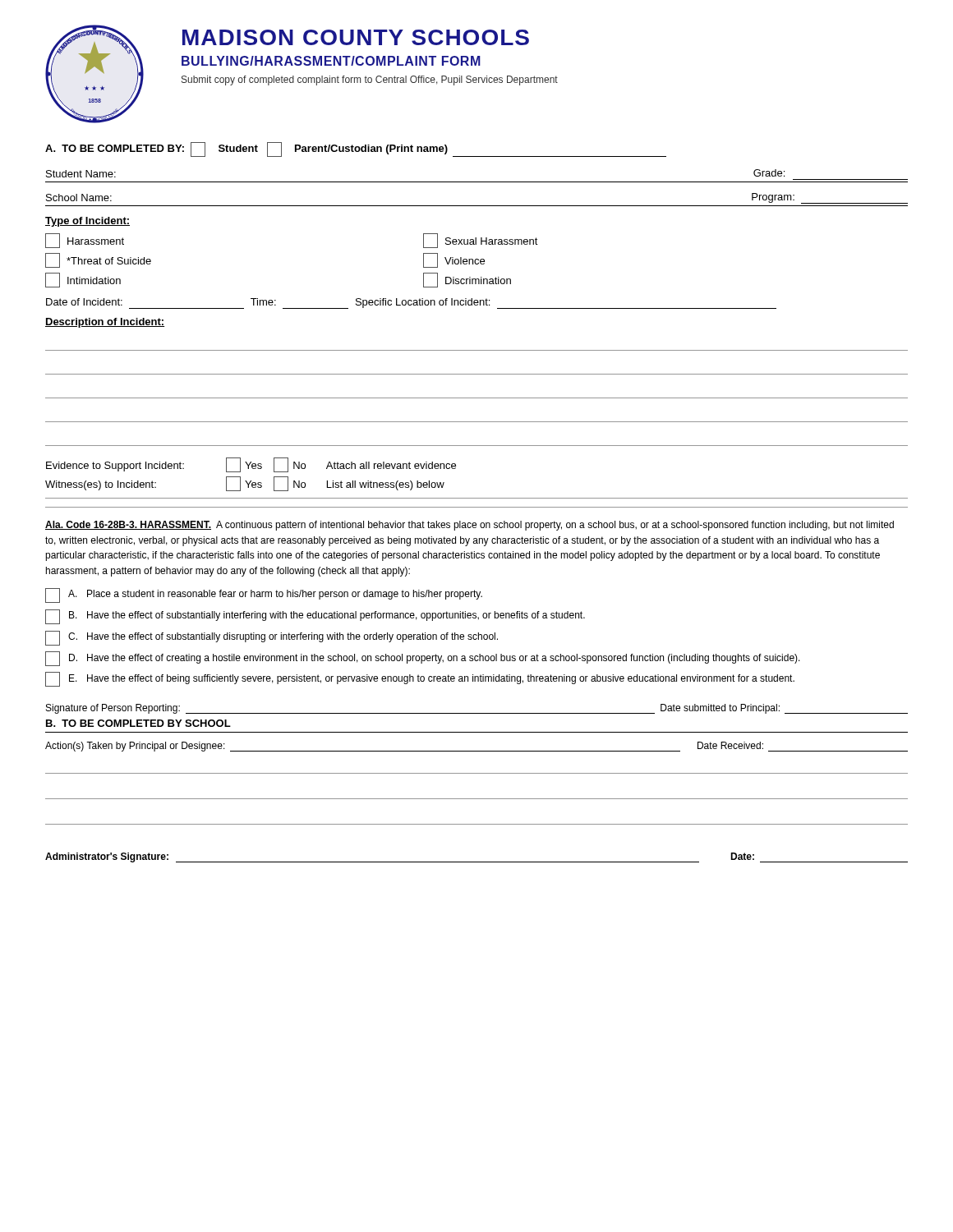Point to "Type of Incident:"
The width and height of the screenshot is (953, 1232).
87,221
